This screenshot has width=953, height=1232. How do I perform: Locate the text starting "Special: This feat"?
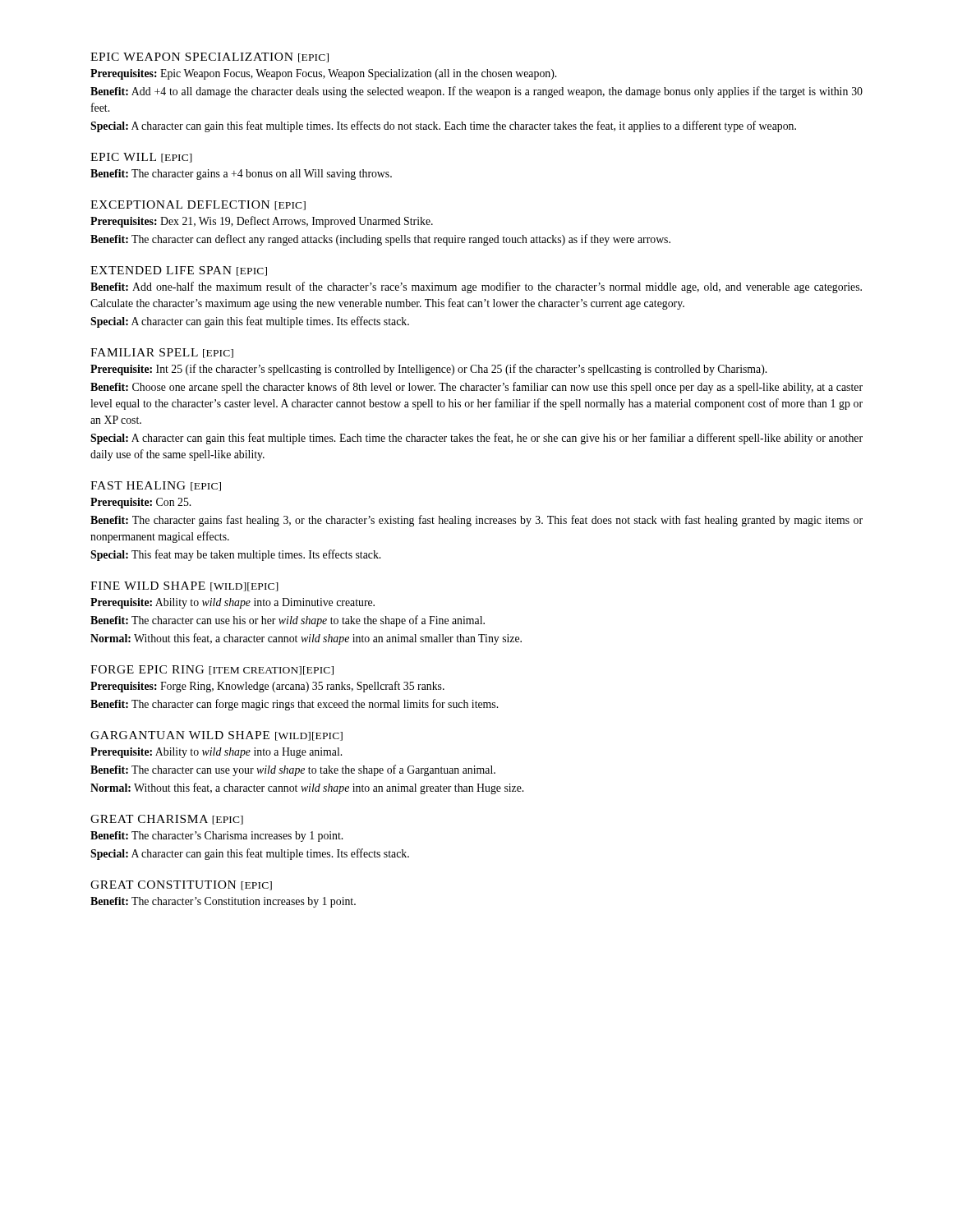(235, 555)
